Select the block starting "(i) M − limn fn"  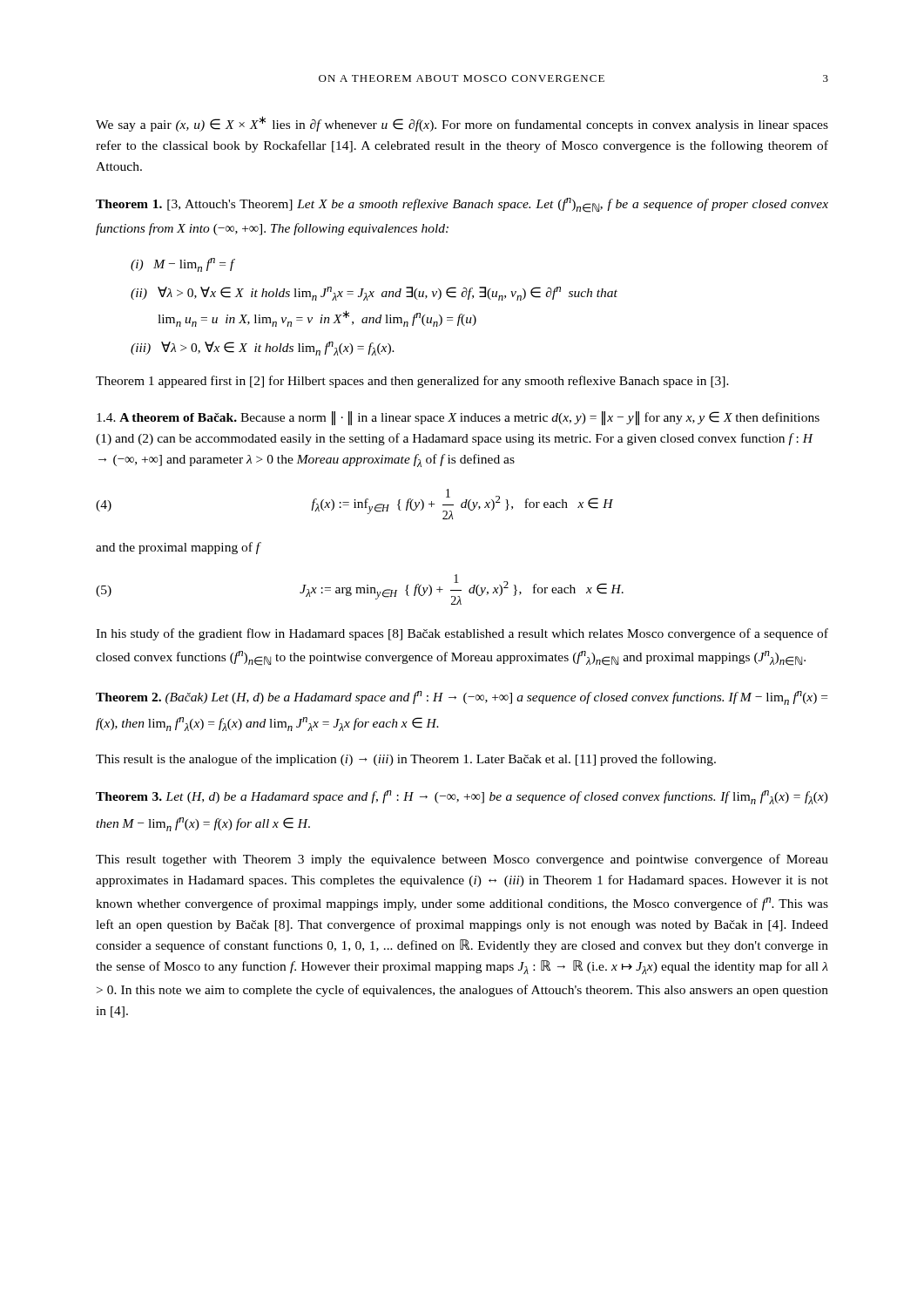(x=182, y=263)
